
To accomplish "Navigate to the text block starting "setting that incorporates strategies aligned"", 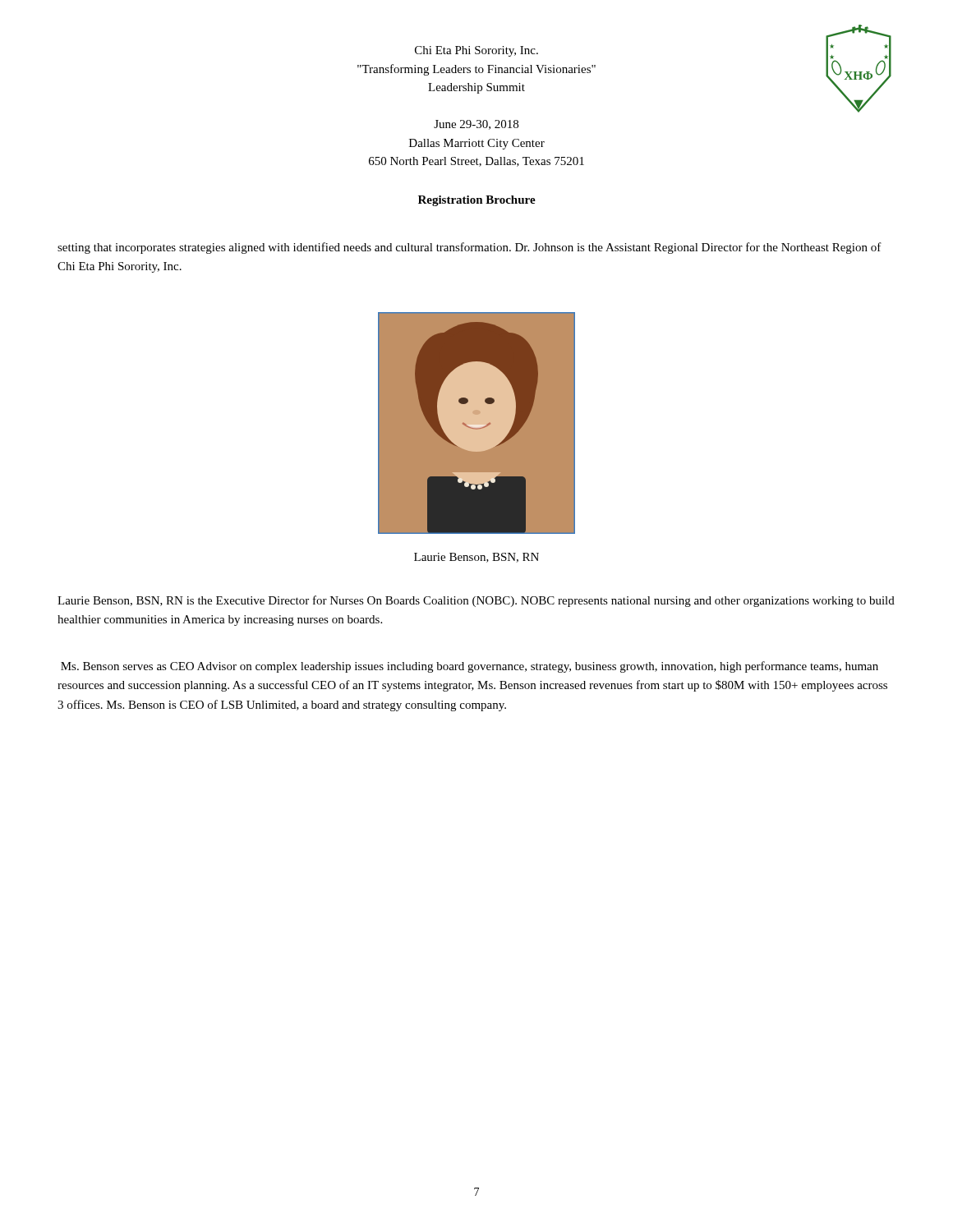I will tap(469, 256).
